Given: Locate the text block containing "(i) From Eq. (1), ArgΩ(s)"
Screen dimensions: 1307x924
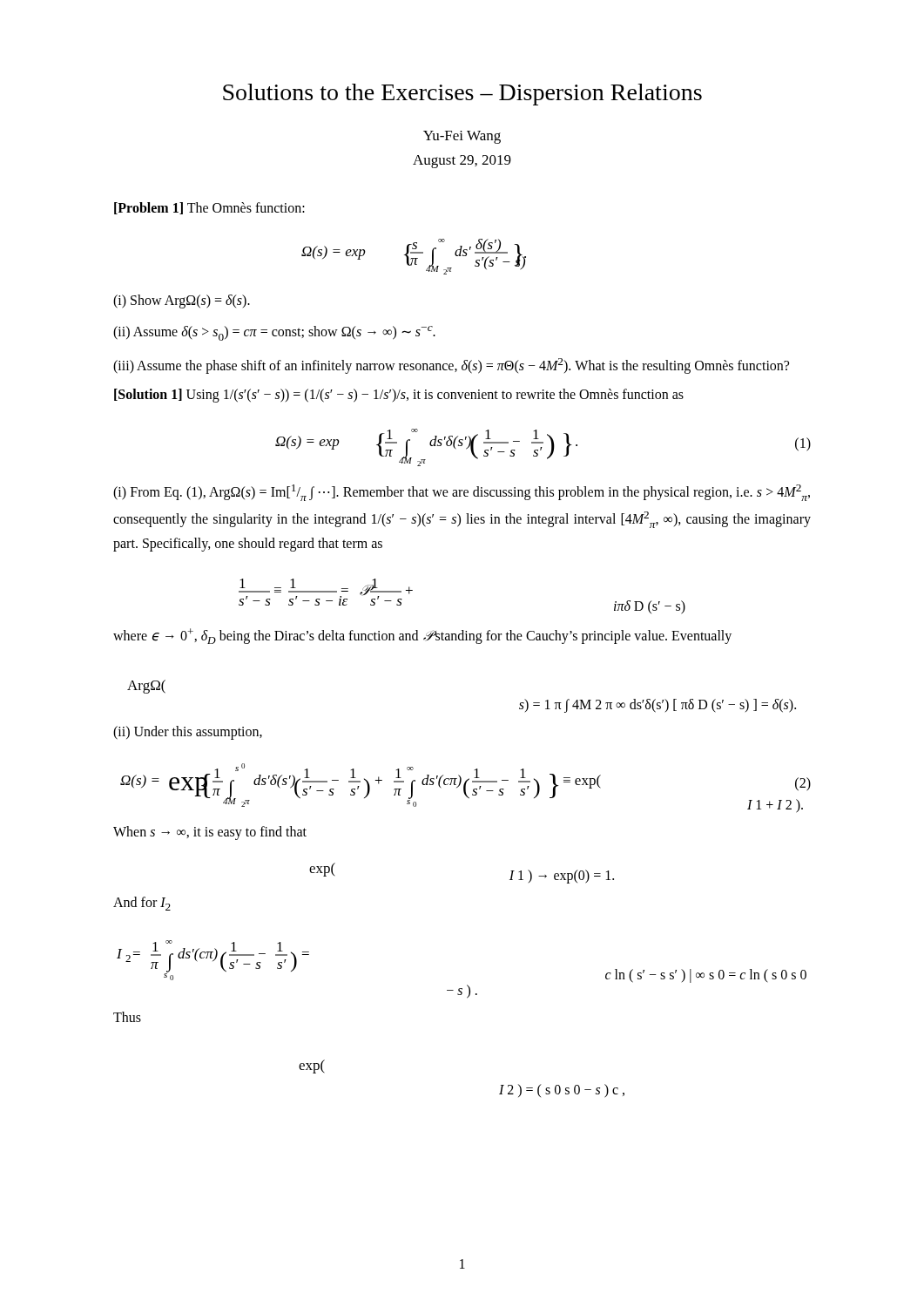Looking at the screenshot, I should pyautogui.click(x=462, y=516).
